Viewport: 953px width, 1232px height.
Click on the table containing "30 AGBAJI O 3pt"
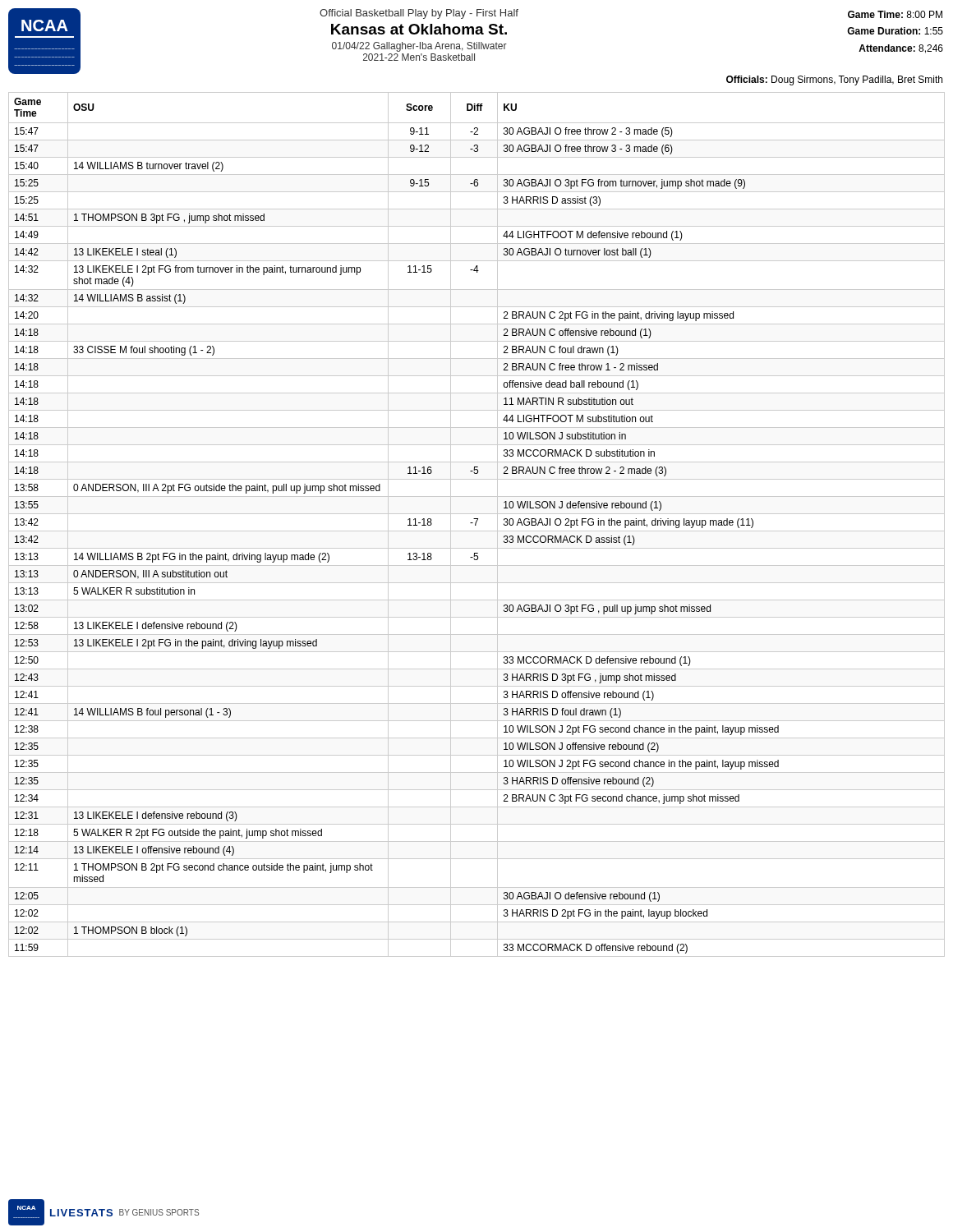(476, 524)
